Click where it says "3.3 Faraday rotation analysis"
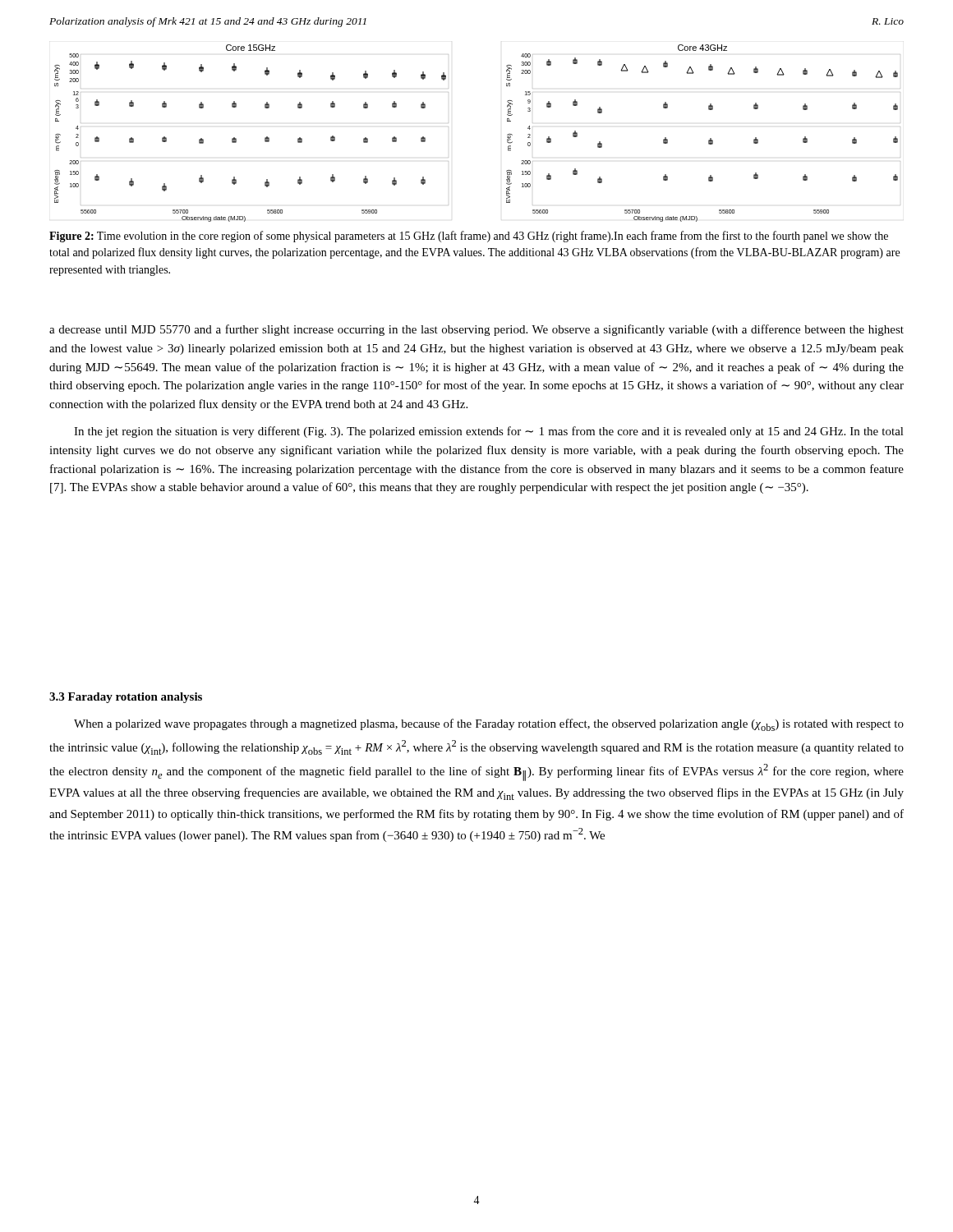Image resolution: width=953 pixels, height=1232 pixels. point(126,697)
